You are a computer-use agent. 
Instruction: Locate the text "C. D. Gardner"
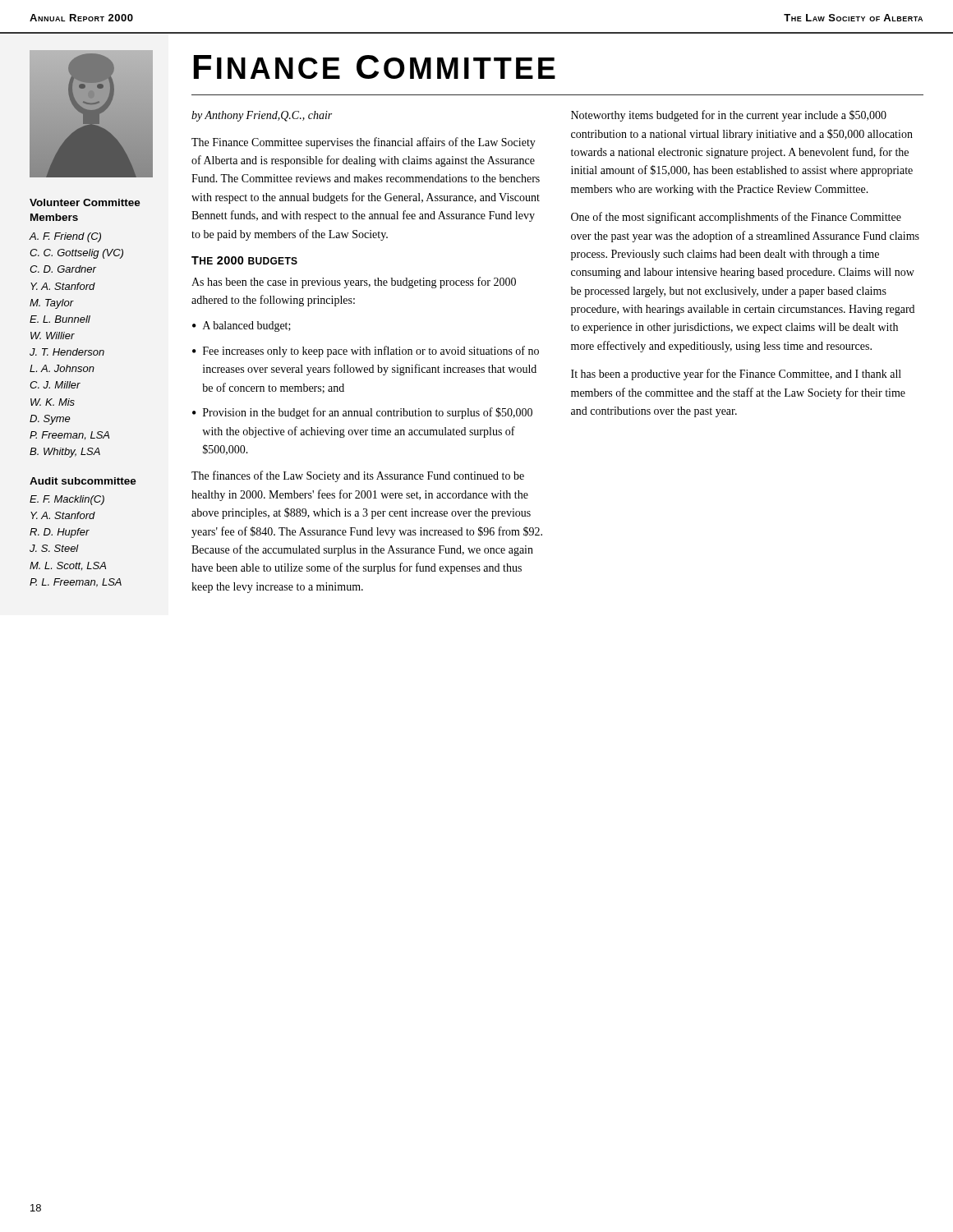click(63, 269)
